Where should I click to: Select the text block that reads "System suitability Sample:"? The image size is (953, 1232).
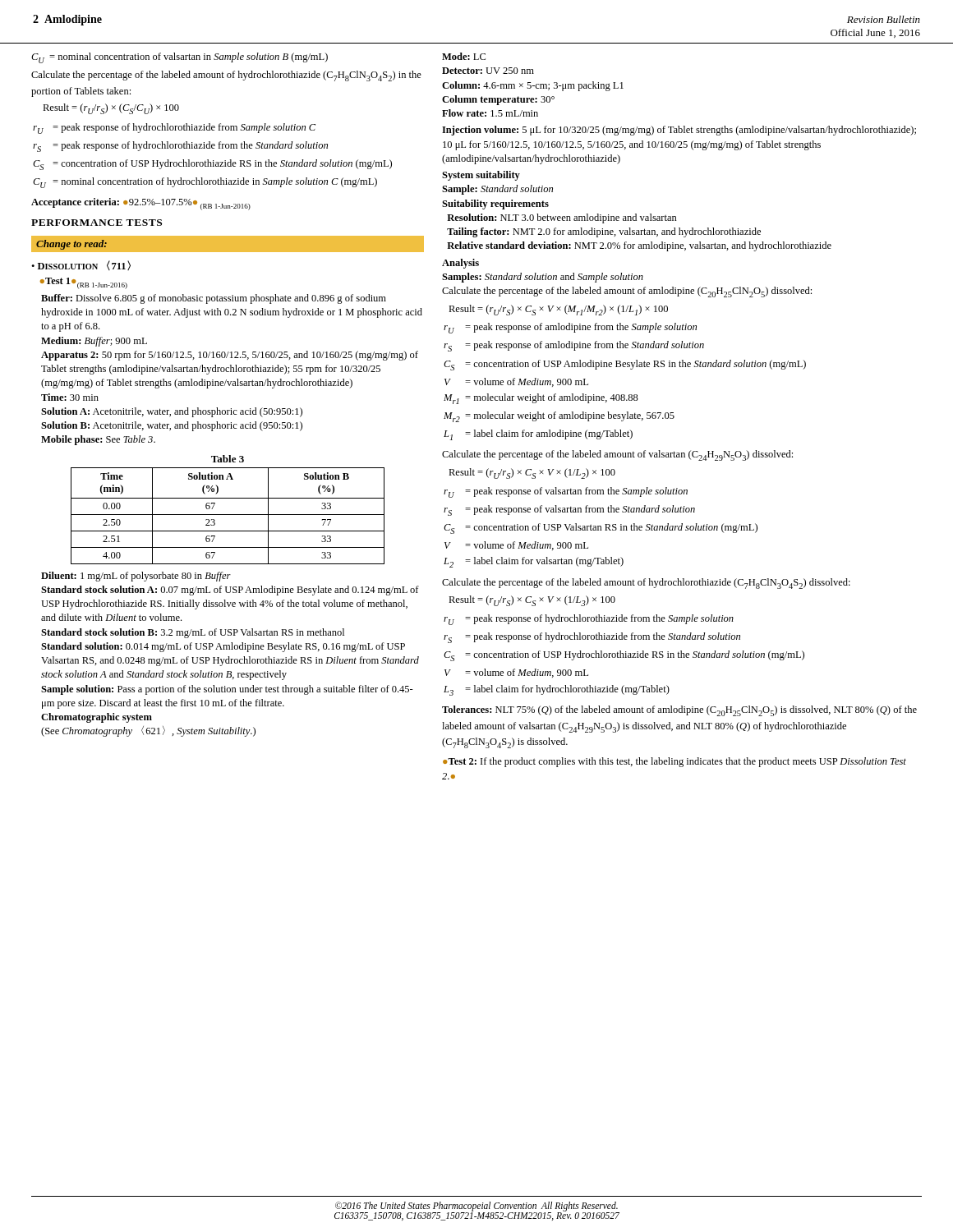pyautogui.click(x=637, y=210)
